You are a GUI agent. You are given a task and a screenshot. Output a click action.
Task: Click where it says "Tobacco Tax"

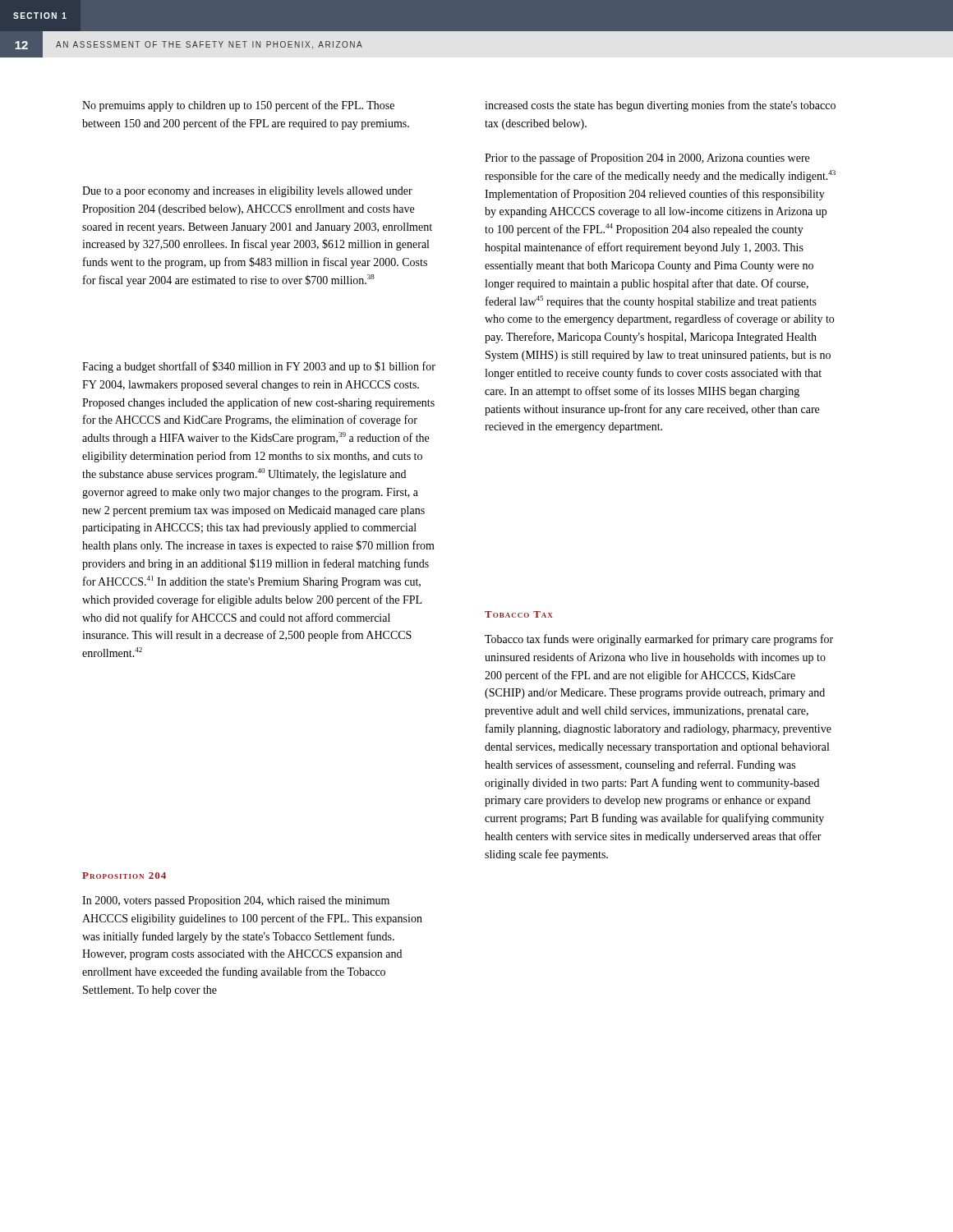coord(519,614)
